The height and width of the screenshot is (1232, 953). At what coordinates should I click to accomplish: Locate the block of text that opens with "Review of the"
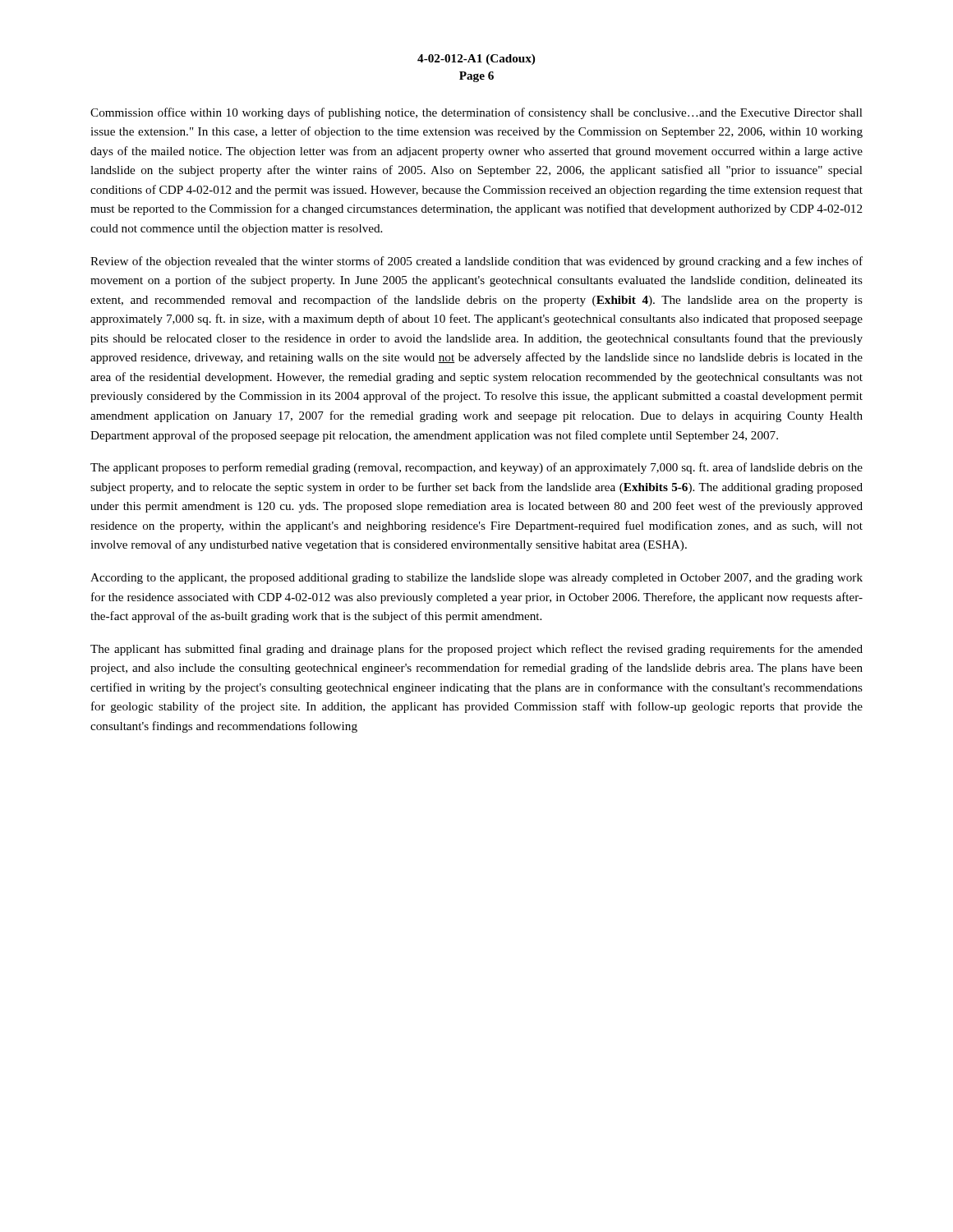476,347
